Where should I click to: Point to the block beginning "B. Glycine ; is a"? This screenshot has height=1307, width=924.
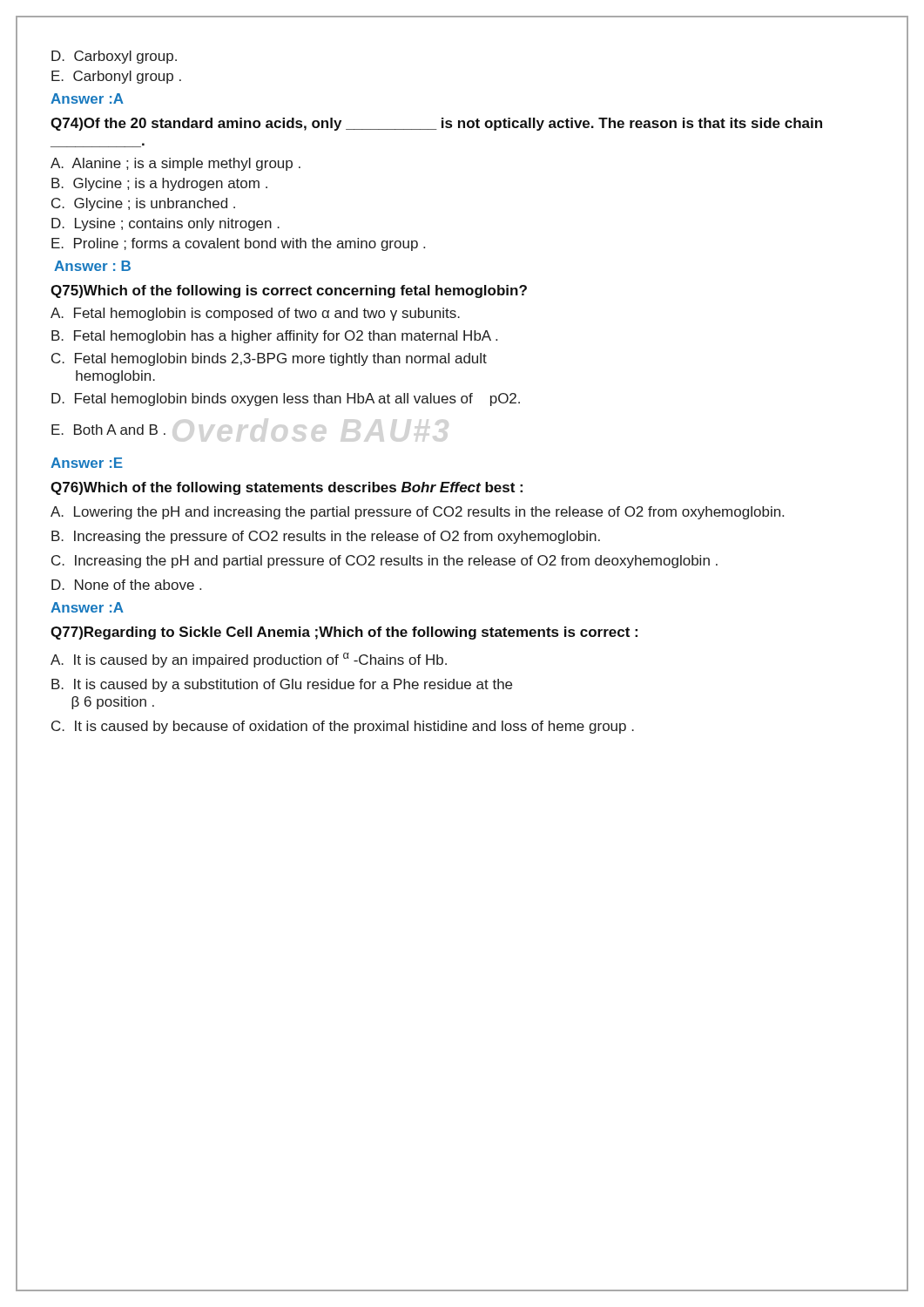click(x=160, y=183)
